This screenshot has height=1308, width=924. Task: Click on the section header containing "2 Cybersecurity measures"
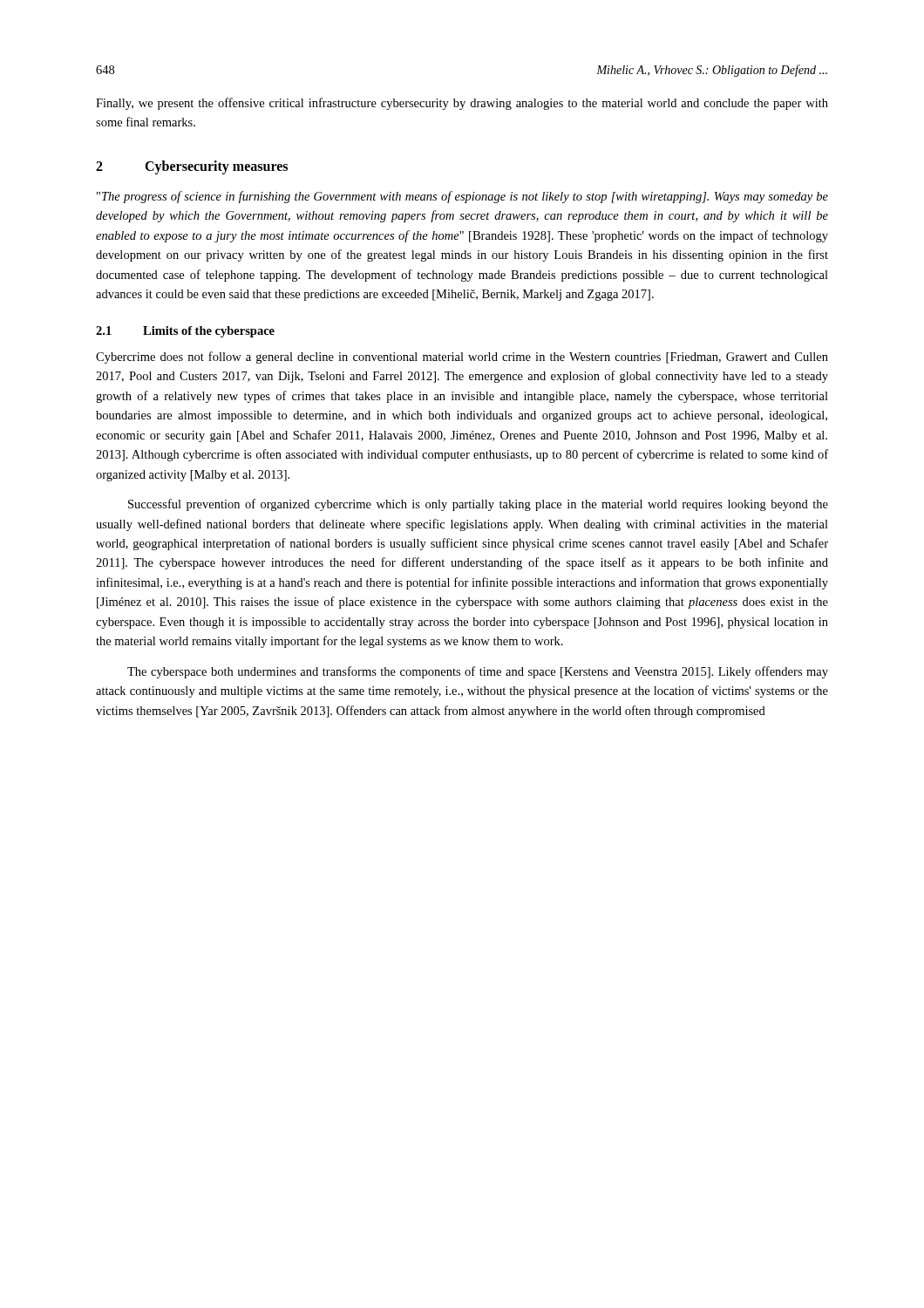(192, 167)
